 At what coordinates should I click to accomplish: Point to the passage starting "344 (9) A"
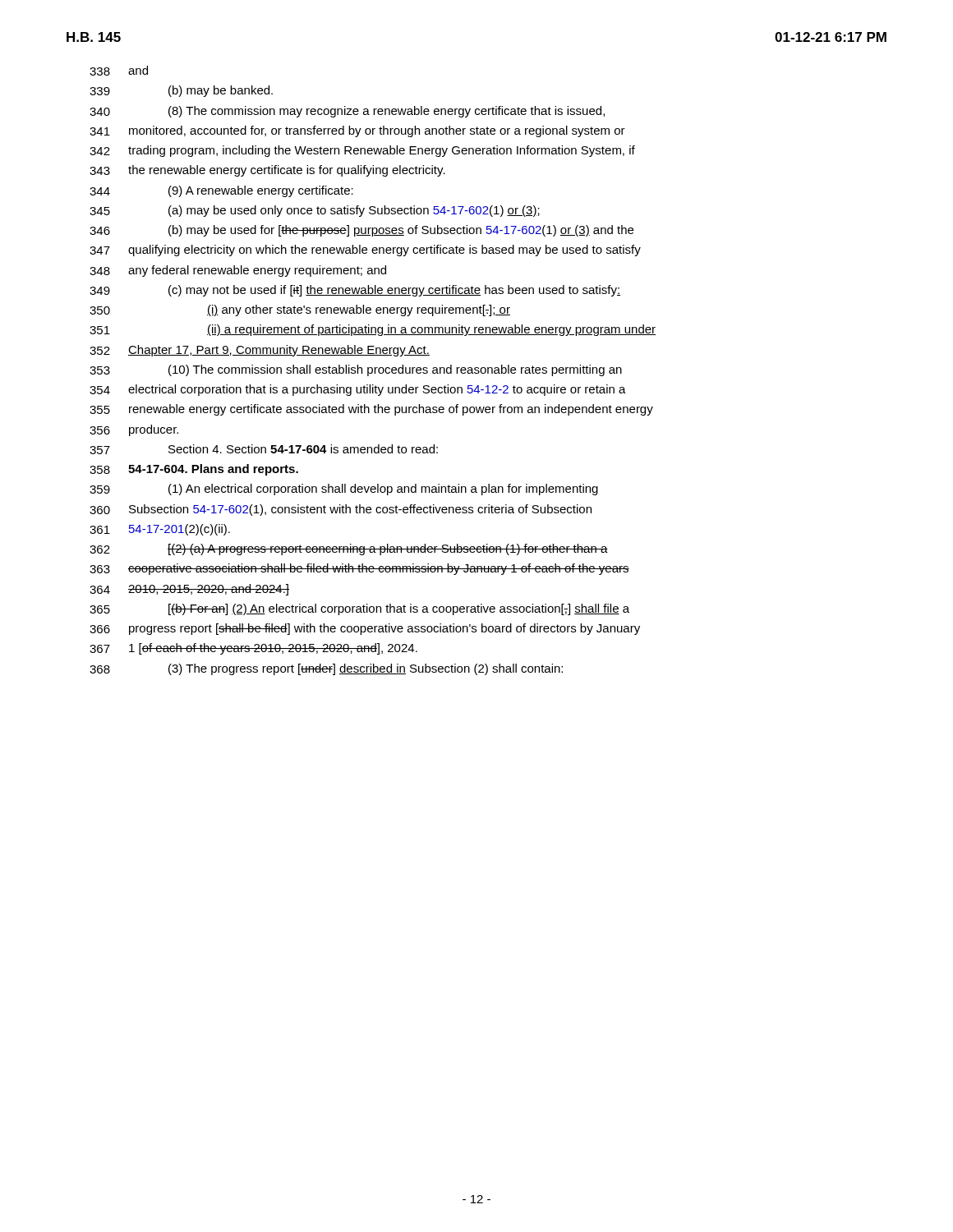tap(221, 191)
